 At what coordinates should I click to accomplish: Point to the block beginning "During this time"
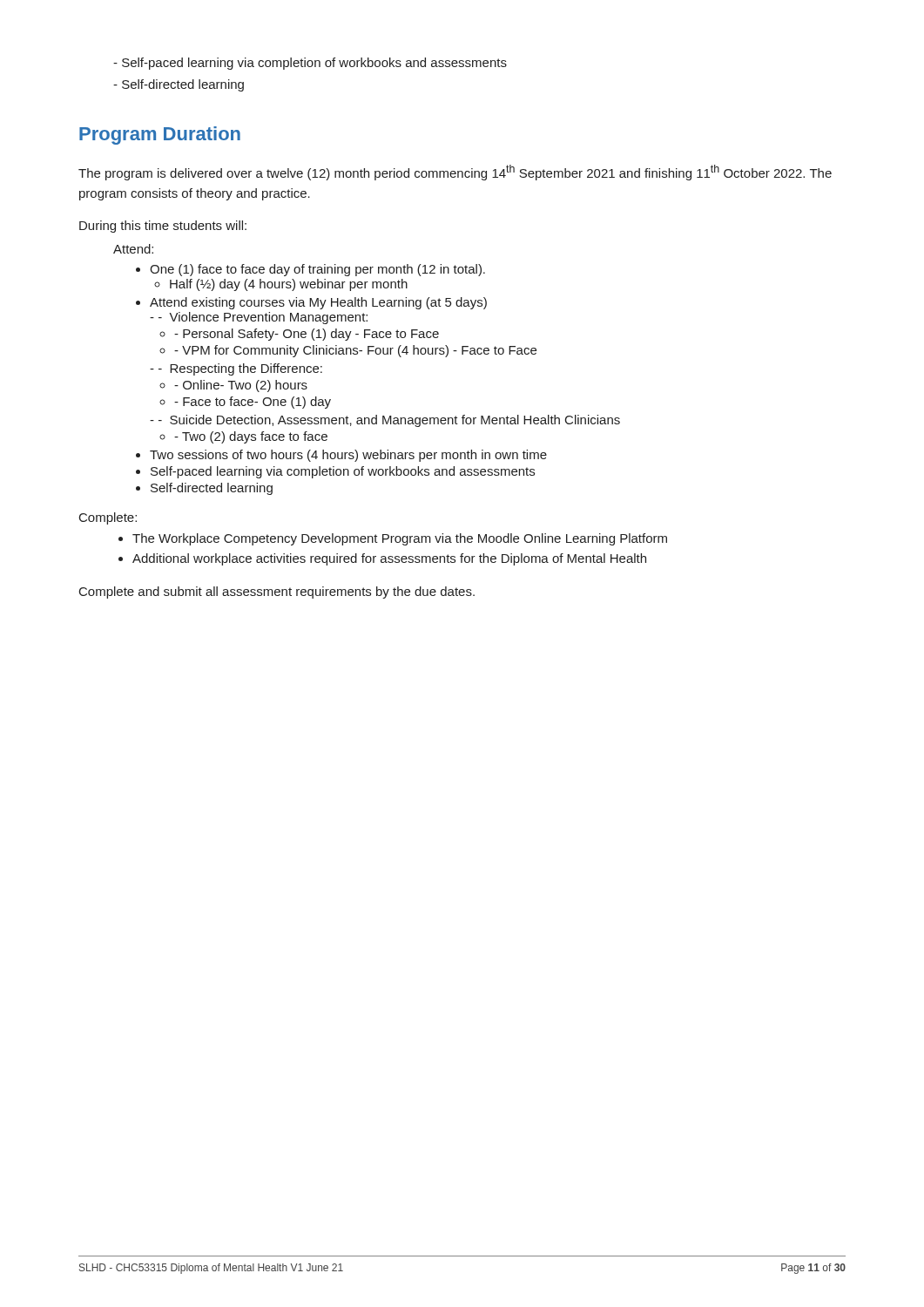163,225
